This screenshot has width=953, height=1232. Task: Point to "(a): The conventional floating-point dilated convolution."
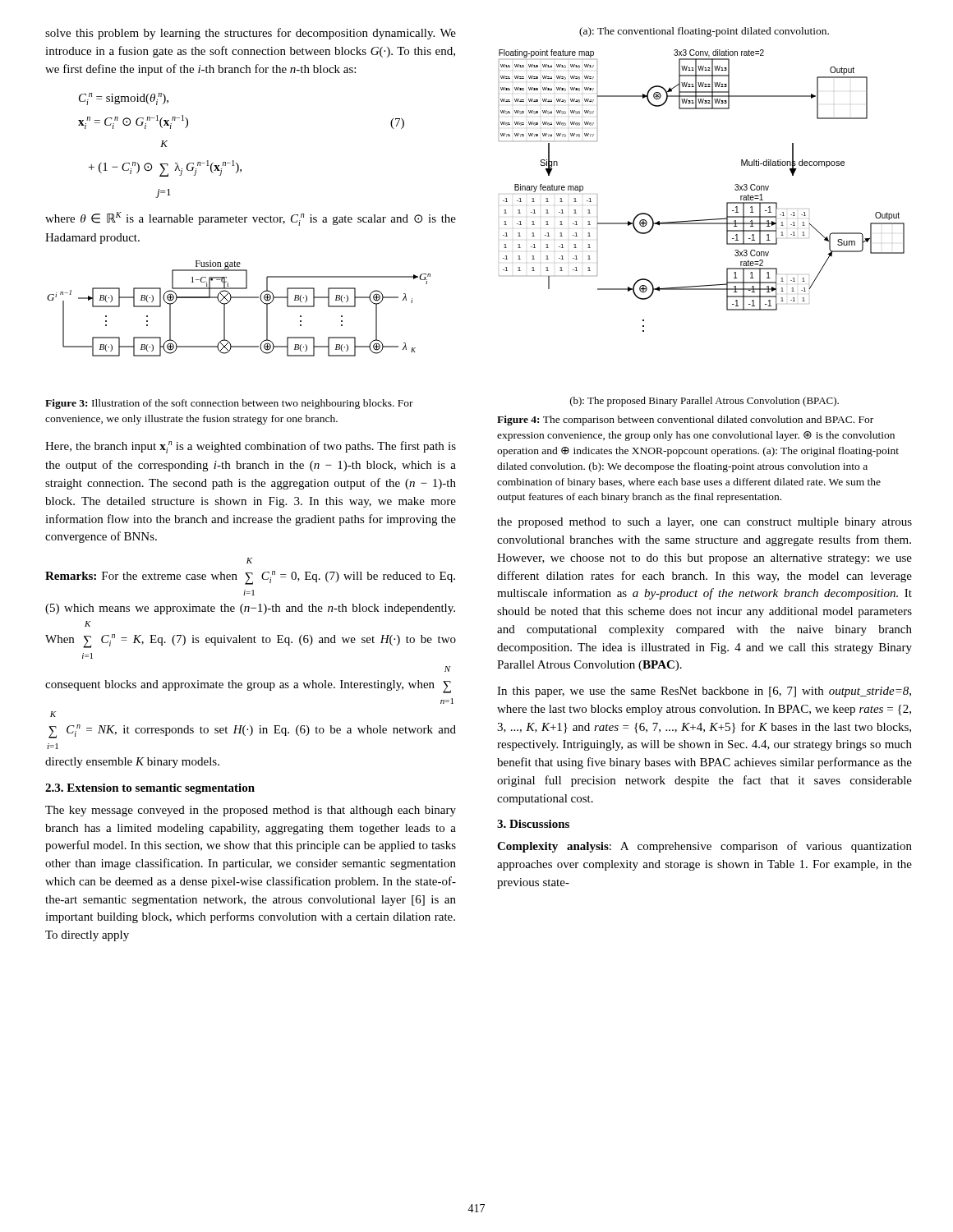coord(705,31)
